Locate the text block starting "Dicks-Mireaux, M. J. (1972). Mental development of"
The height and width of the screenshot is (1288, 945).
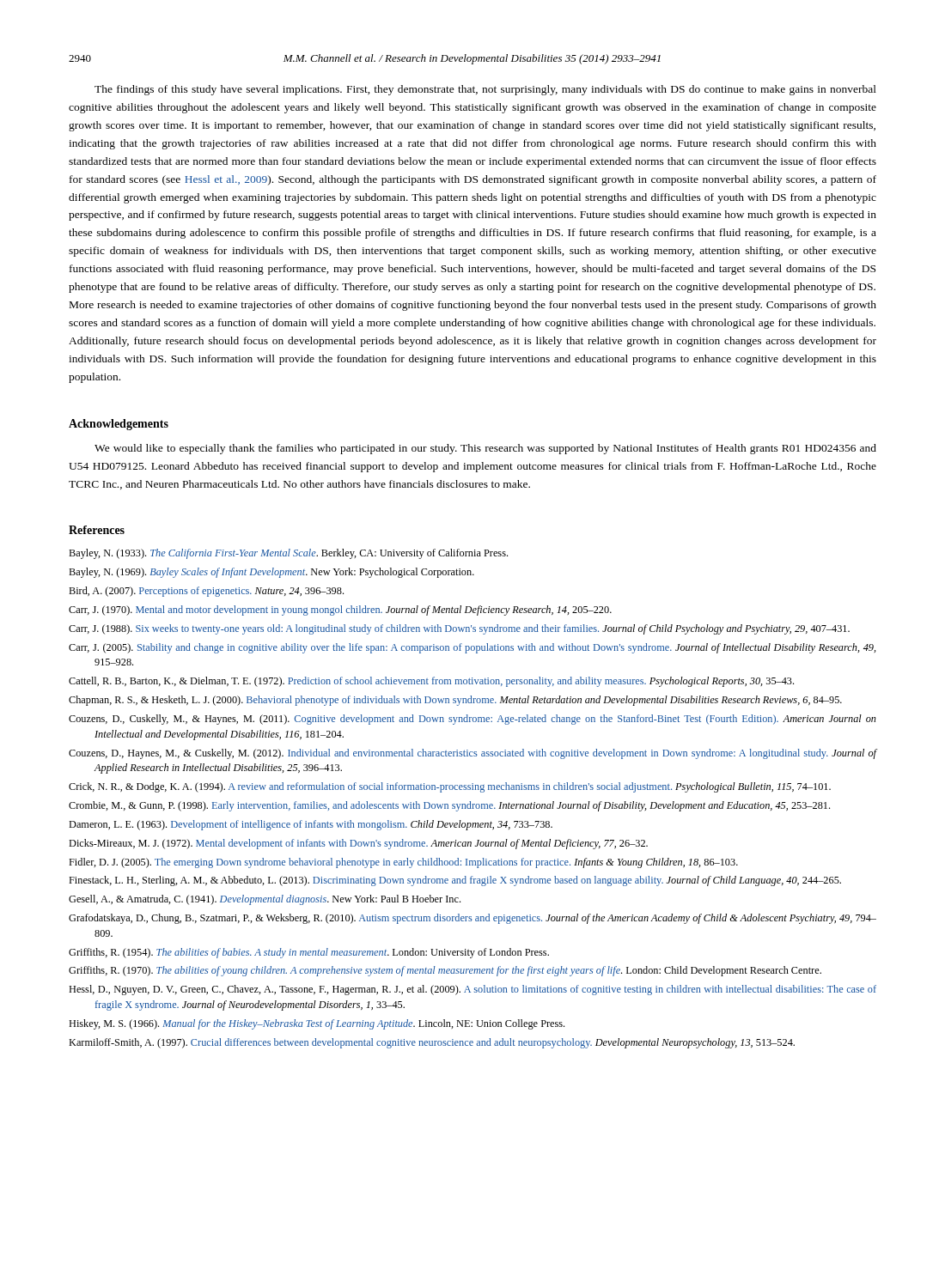click(359, 843)
